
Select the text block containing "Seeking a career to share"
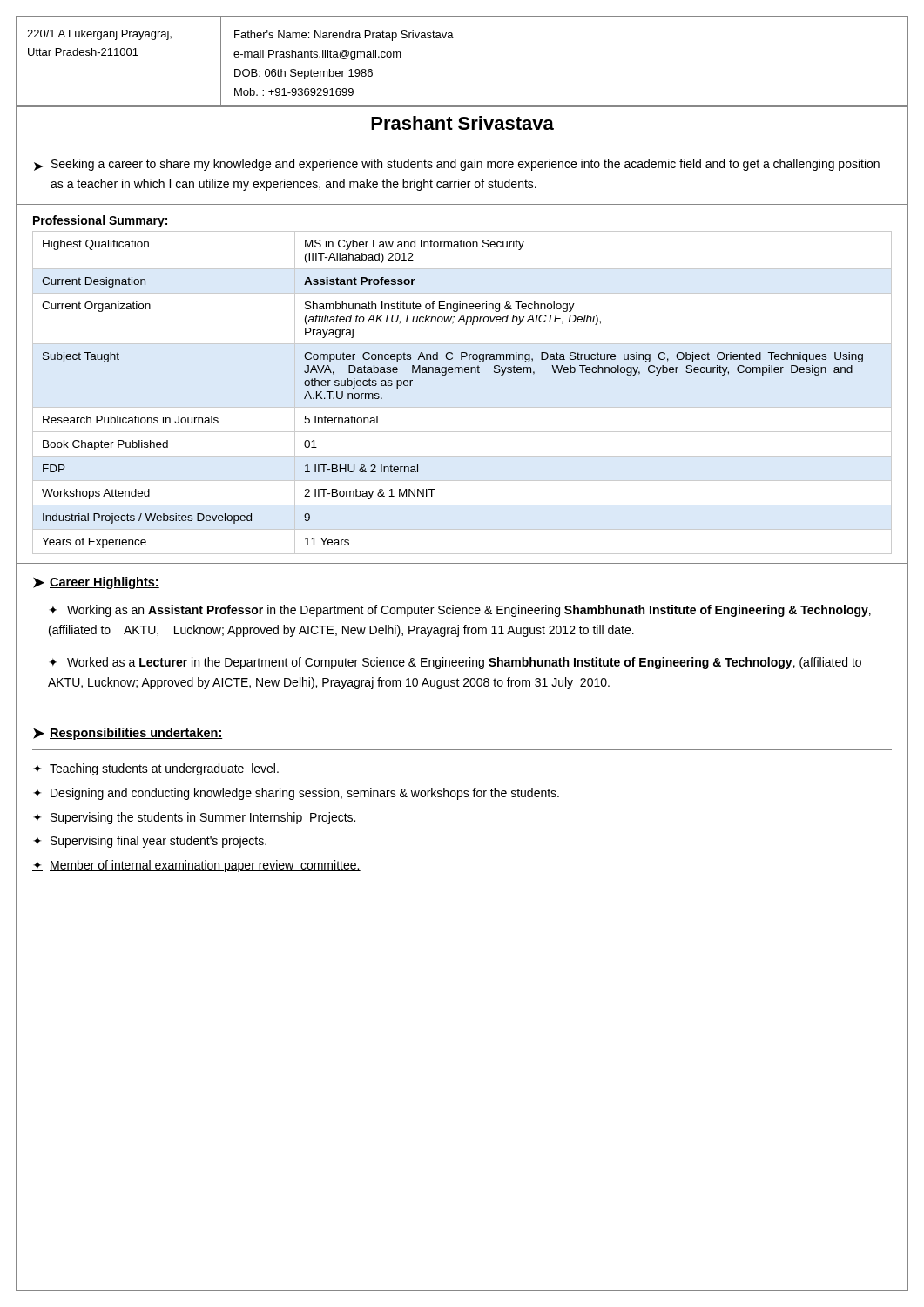[465, 174]
